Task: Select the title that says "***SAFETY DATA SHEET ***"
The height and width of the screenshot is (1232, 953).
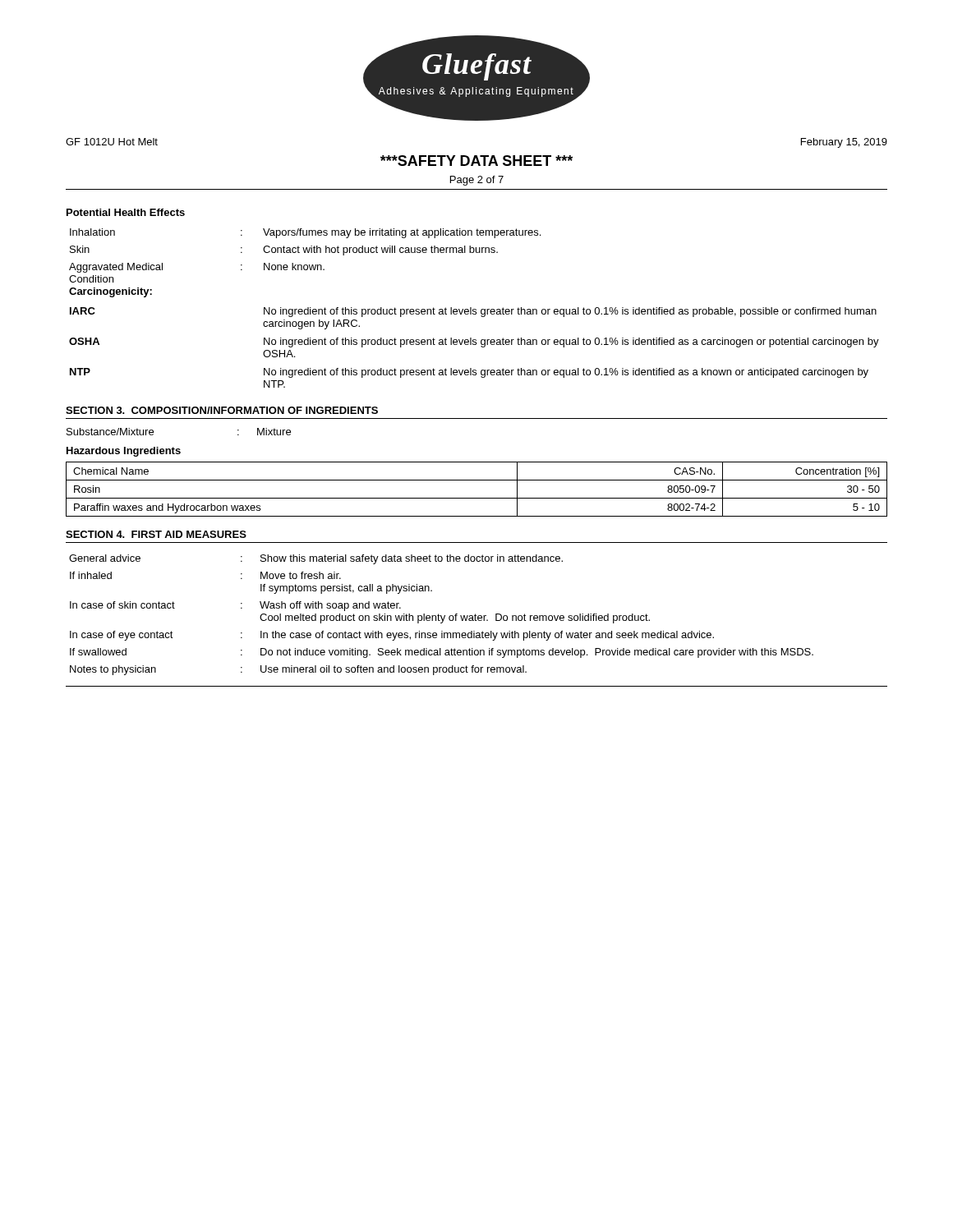Action: coord(476,161)
